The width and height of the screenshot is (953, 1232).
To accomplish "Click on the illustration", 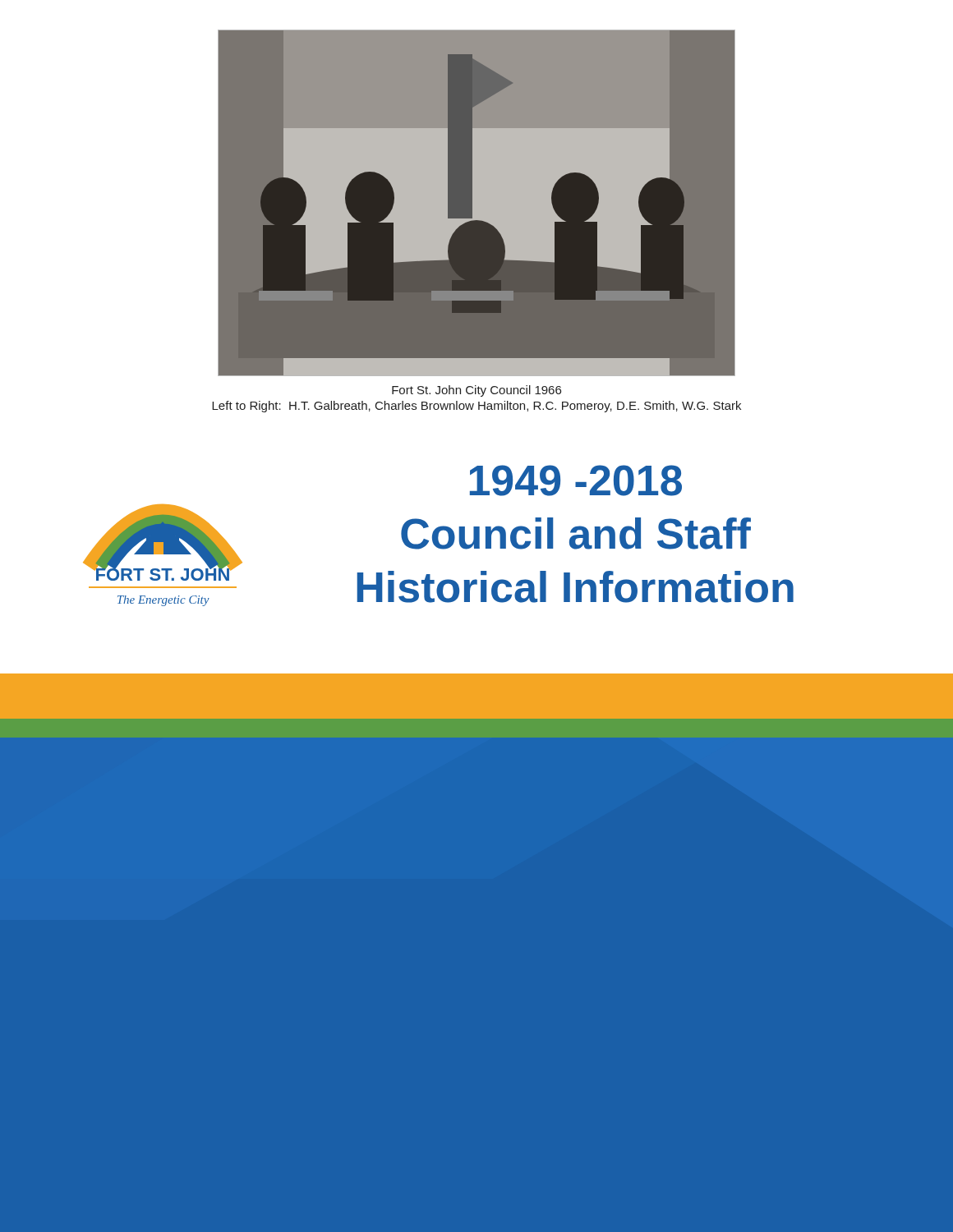I will point(476,953).
